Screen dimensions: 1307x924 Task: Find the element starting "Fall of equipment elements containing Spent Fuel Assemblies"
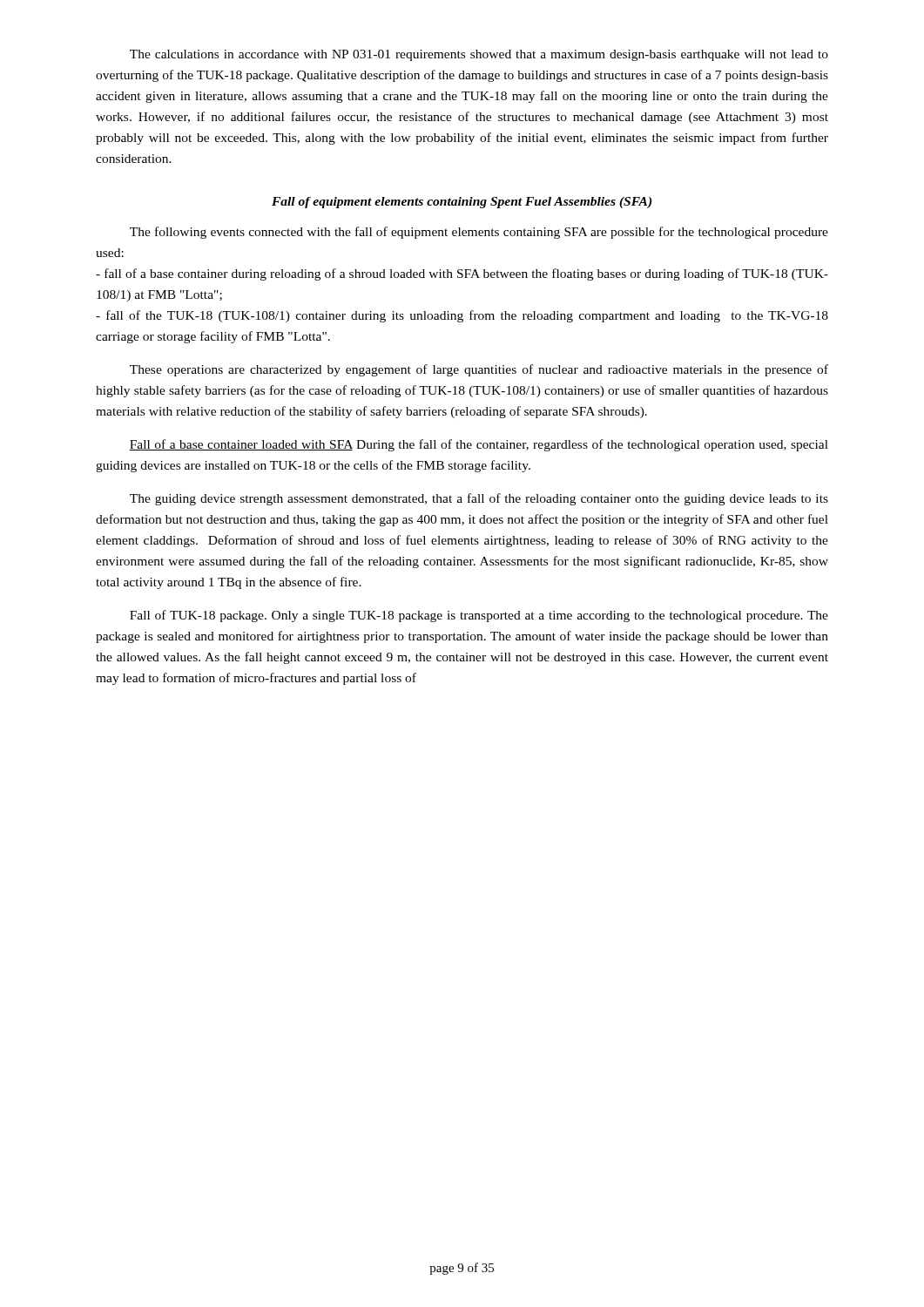point(462,201)
